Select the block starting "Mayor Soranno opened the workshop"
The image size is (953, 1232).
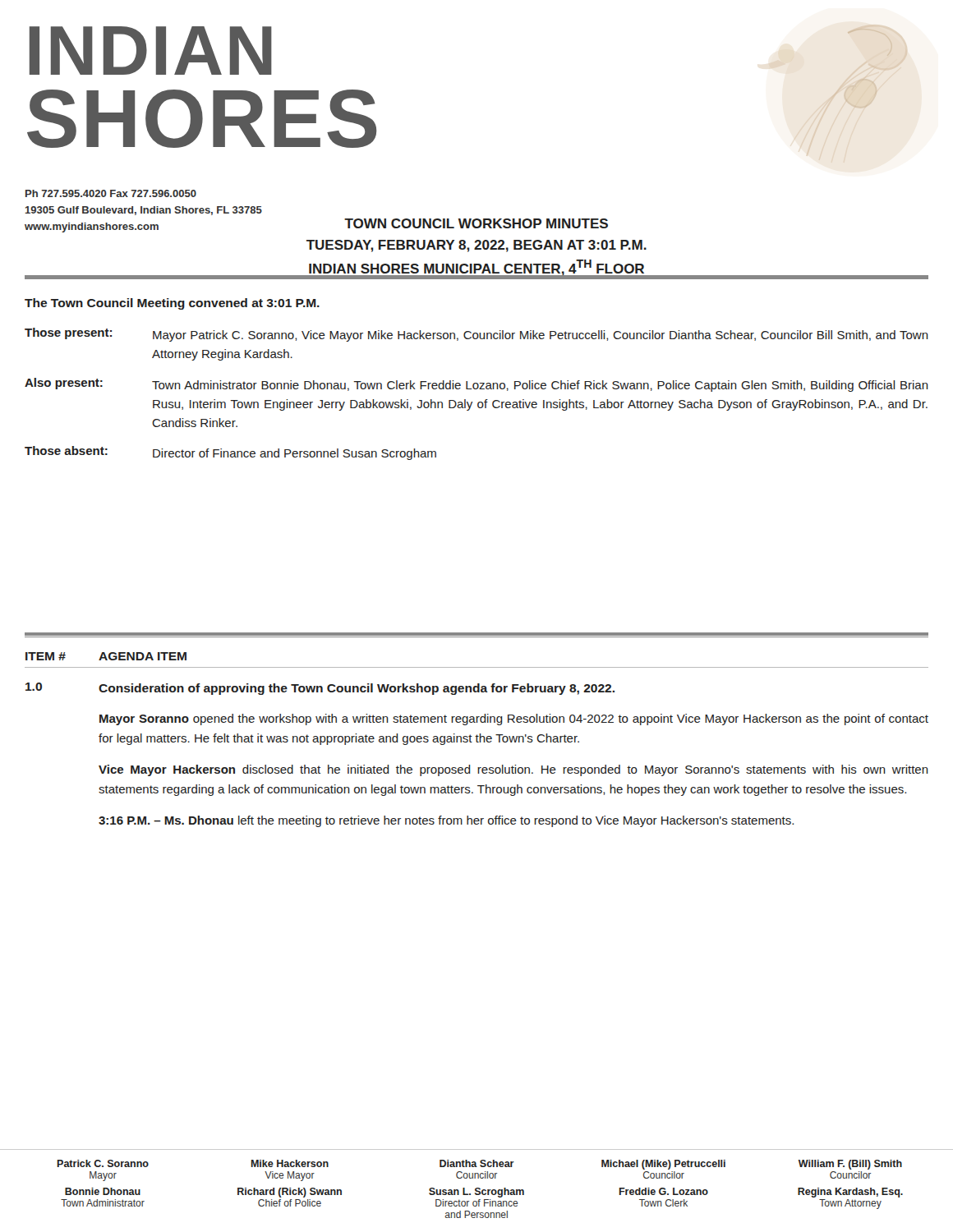point(513,728)
